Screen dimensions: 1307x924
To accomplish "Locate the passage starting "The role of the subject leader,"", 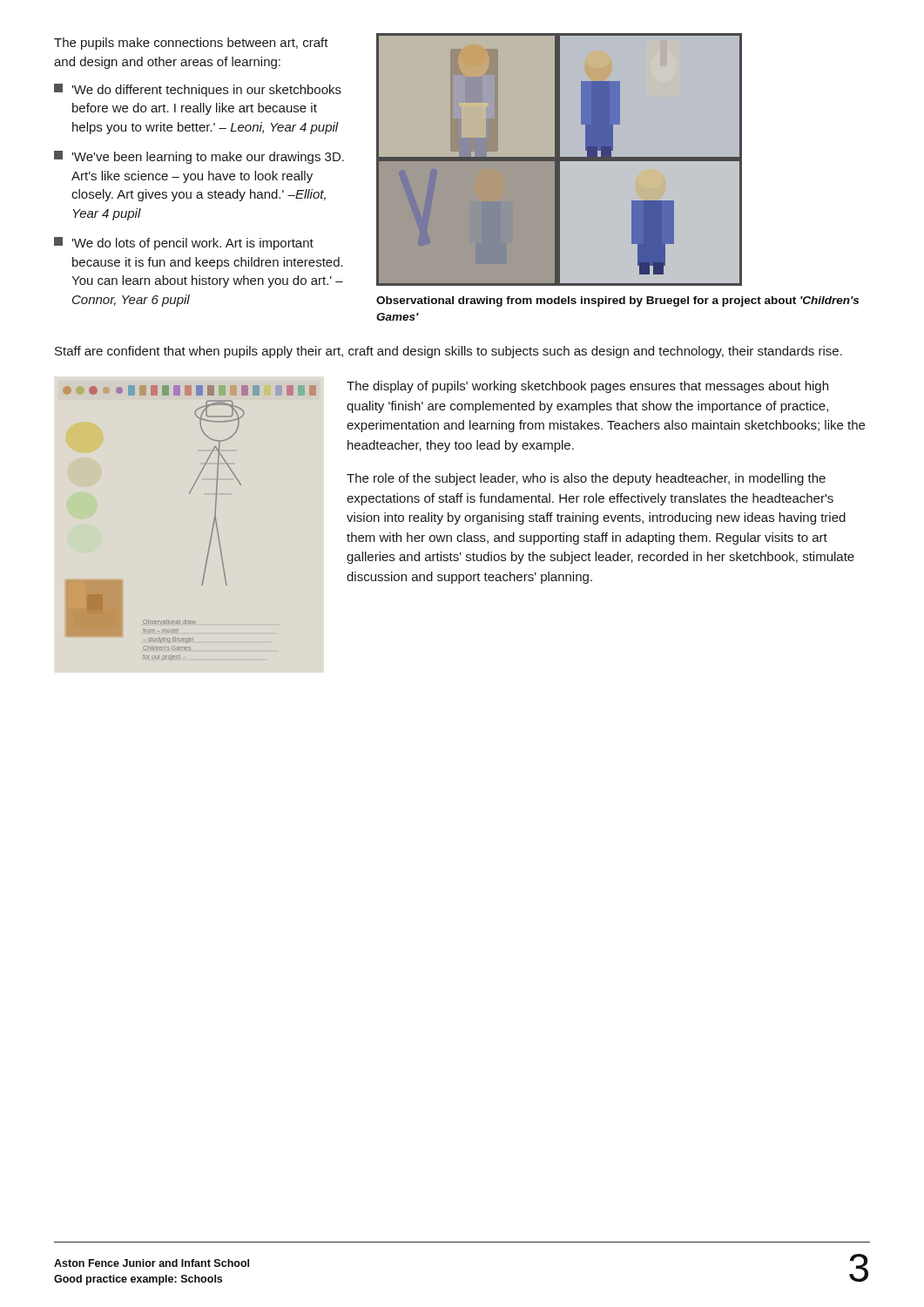I will pos(601,527).
